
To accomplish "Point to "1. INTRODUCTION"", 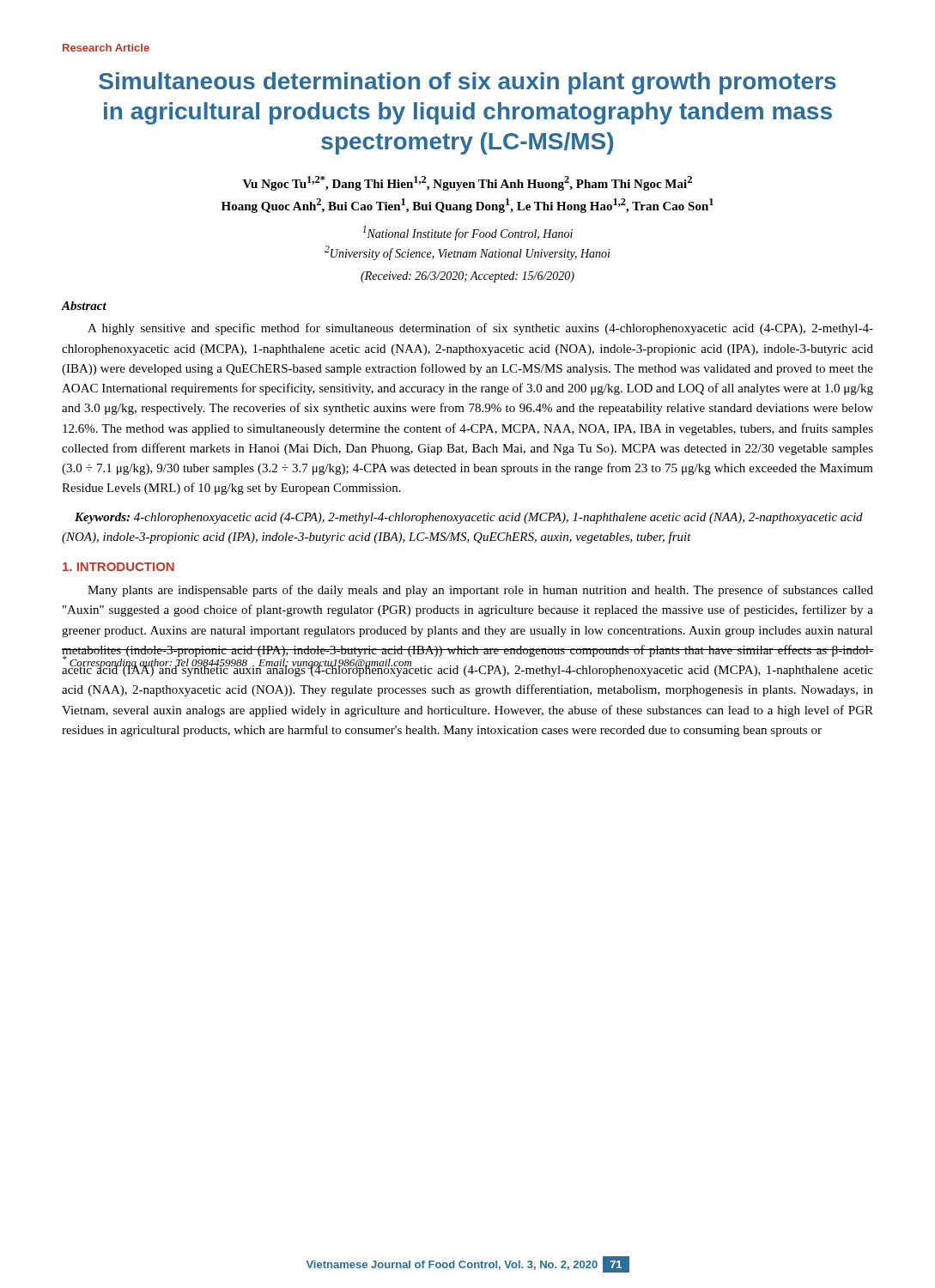I will tap(118, 567).
